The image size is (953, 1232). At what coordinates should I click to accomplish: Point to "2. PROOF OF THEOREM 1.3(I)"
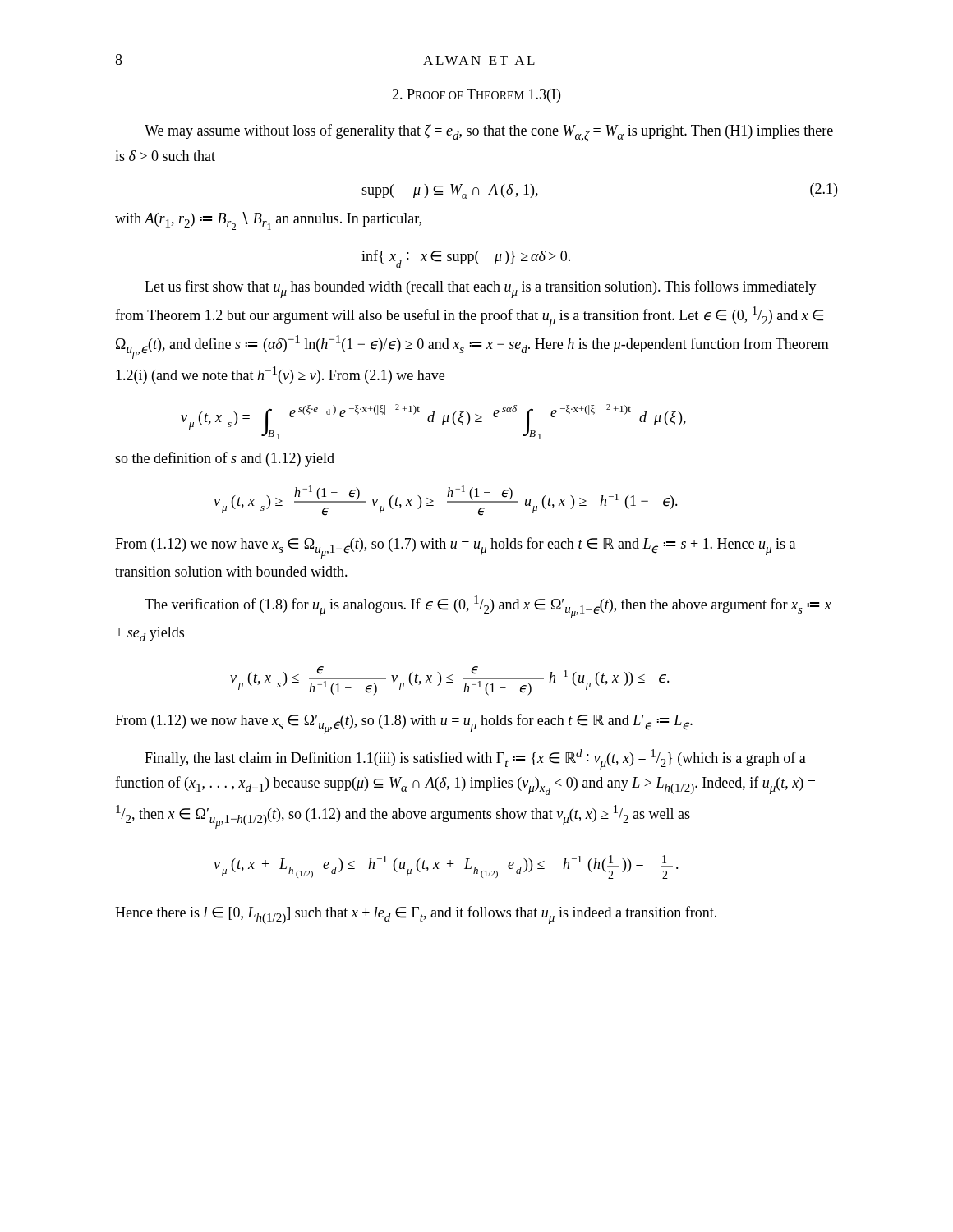pos(476,94)
